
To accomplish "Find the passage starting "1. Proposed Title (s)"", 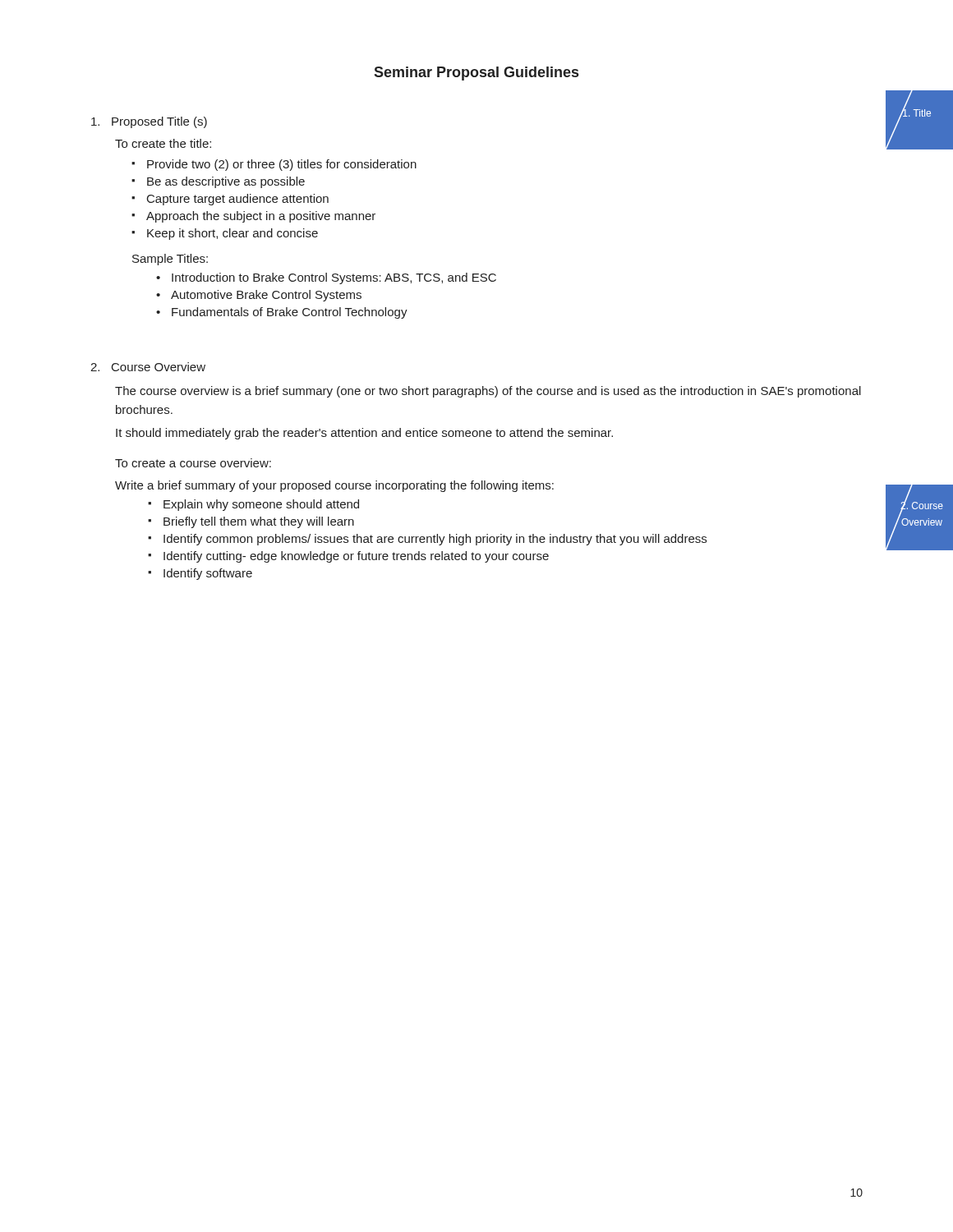I will tap(149, 121).
